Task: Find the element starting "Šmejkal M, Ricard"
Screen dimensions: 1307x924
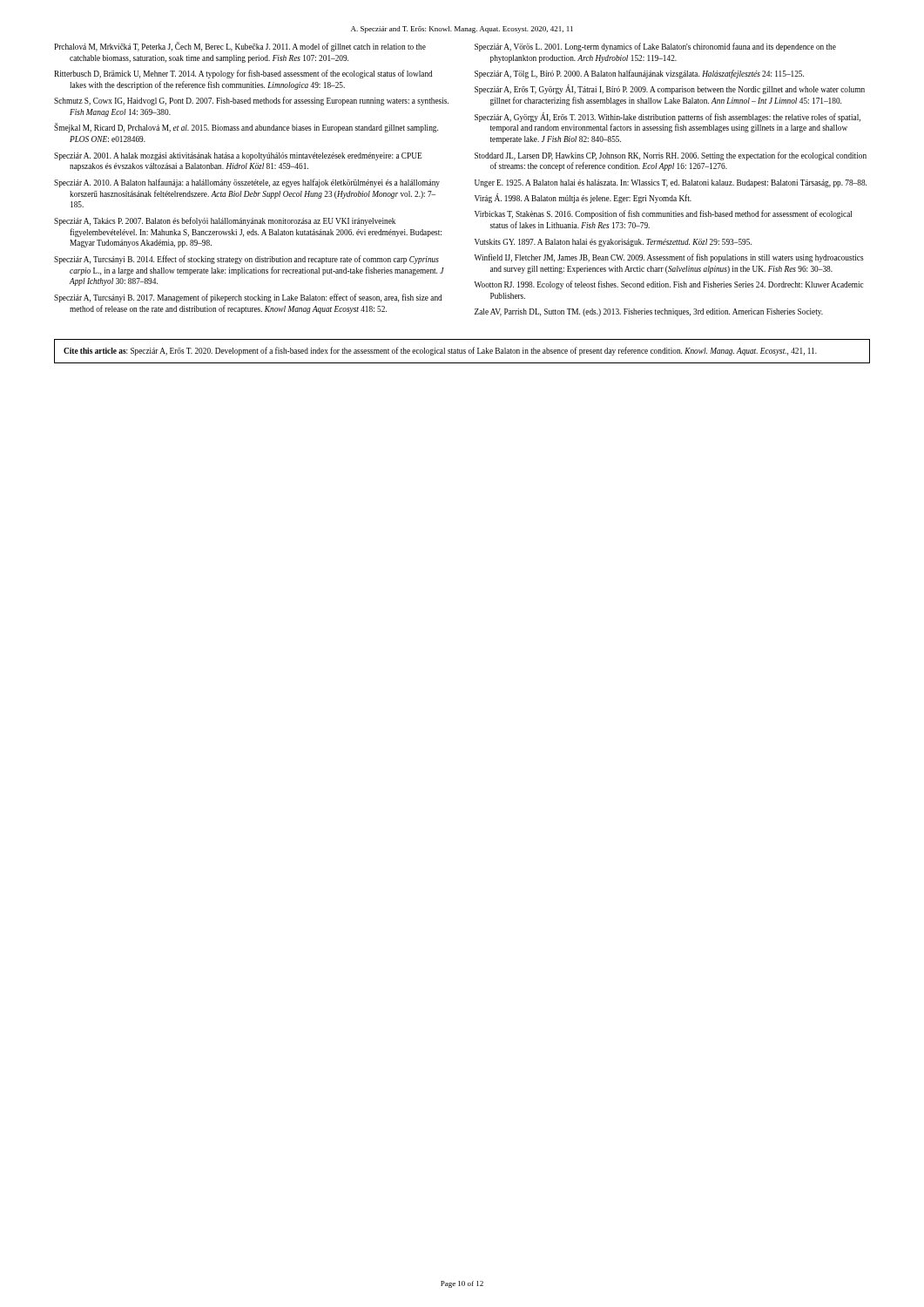Action: tap(246, 134)
